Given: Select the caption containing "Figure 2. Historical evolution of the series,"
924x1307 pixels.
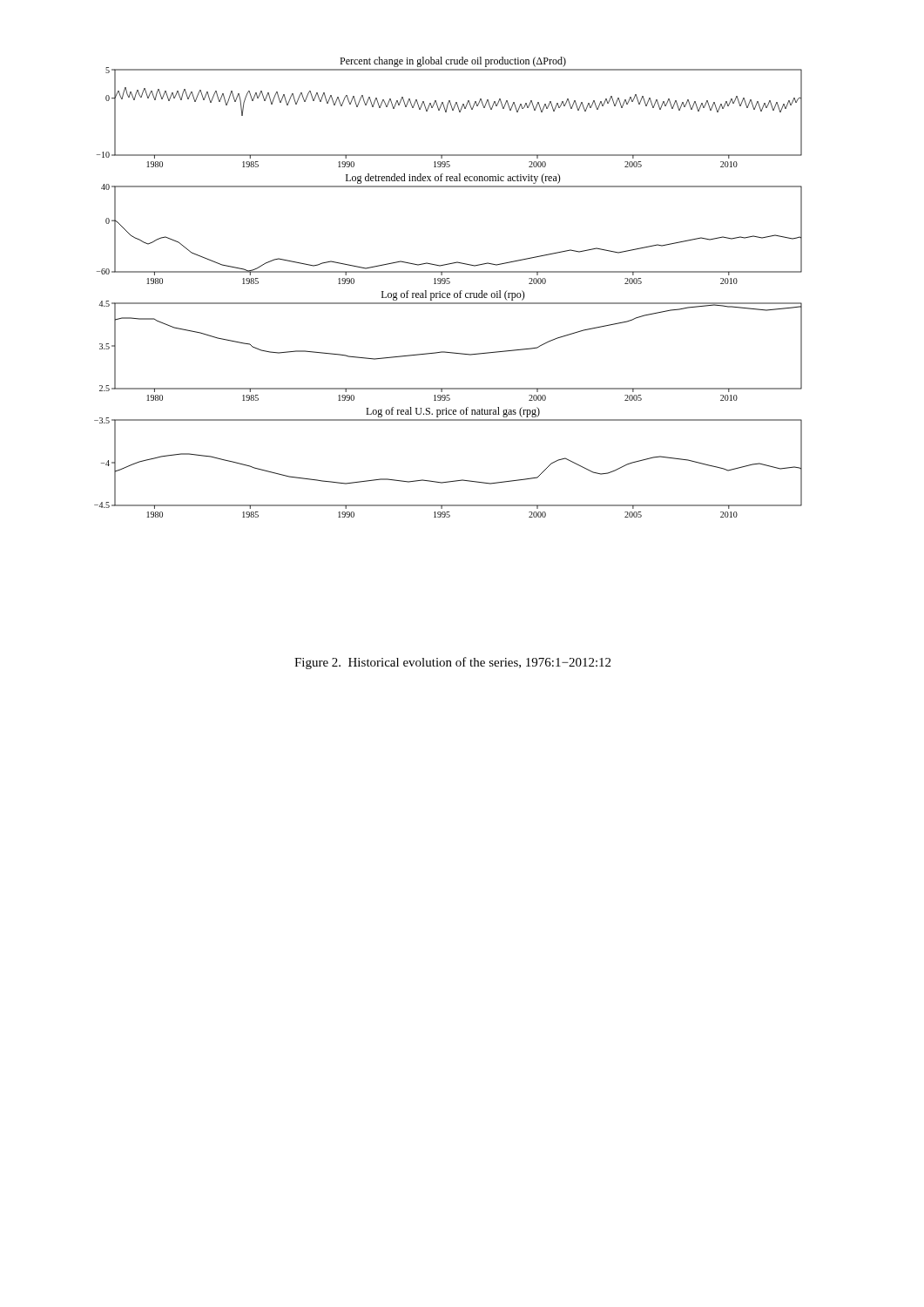Looking at the screenshot, I should 453,662.
